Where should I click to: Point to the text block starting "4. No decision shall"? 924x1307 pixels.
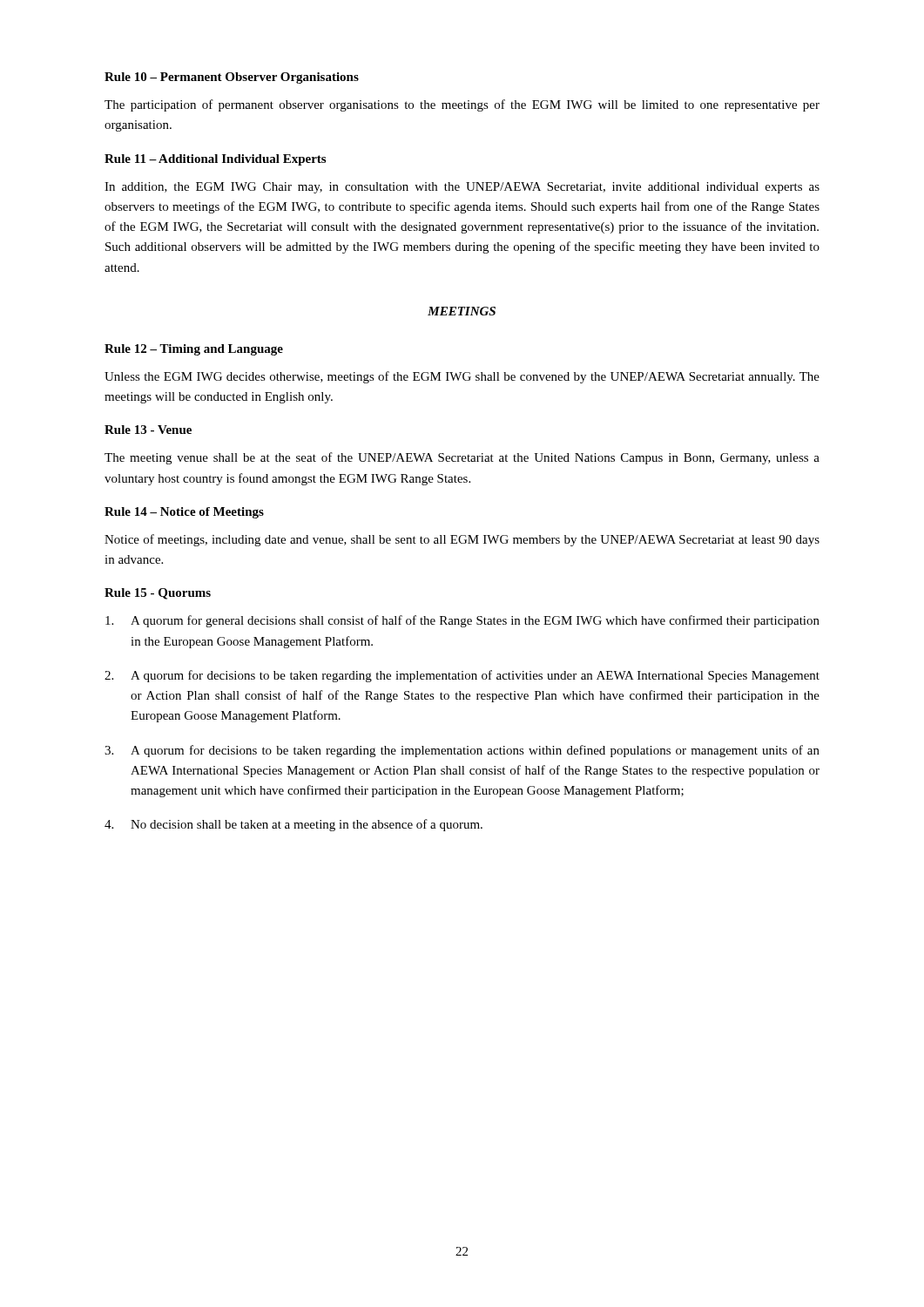pos(462,825)
